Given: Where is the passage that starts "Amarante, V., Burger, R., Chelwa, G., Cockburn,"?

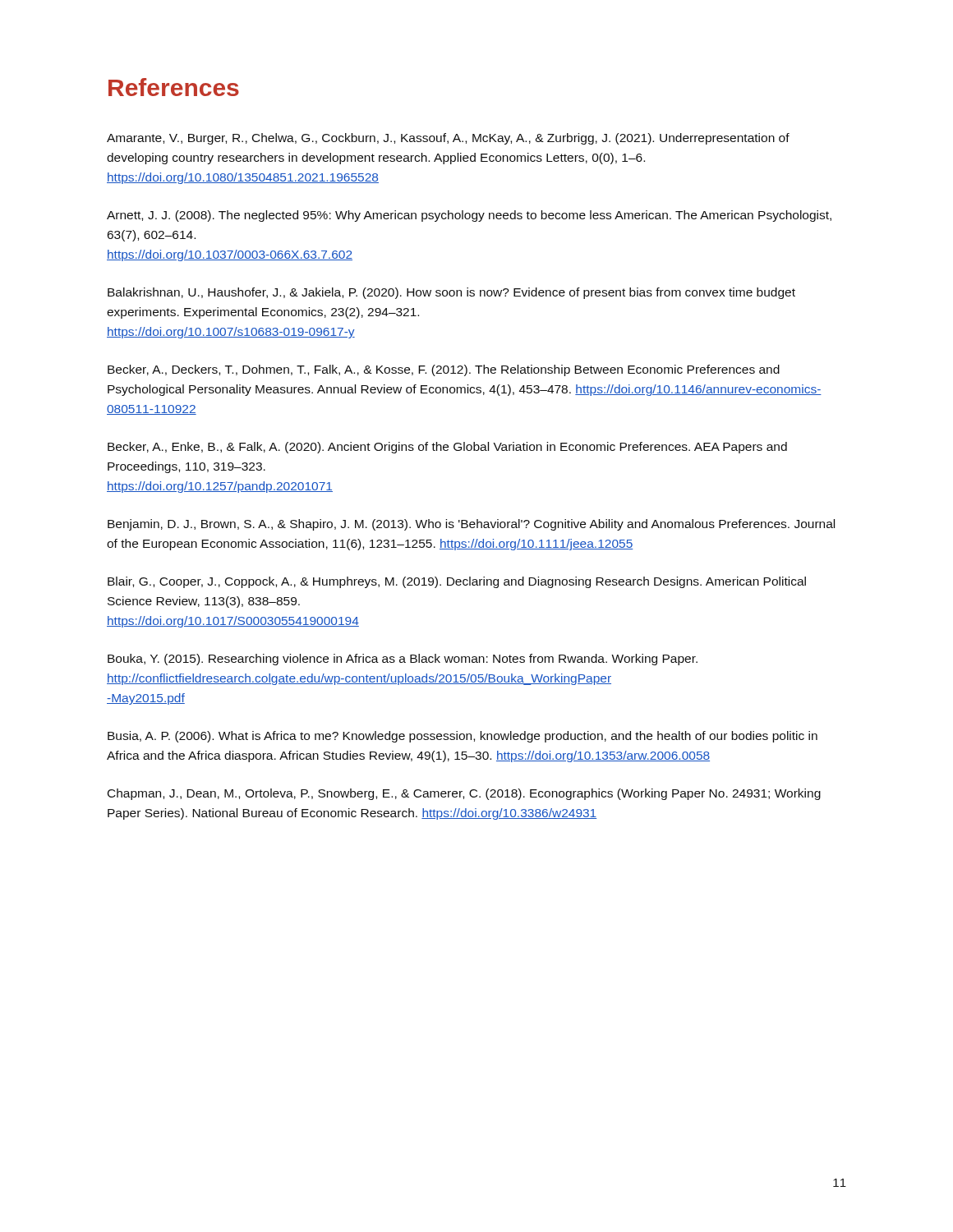Looking at the screenshot, I should [448, 157].
